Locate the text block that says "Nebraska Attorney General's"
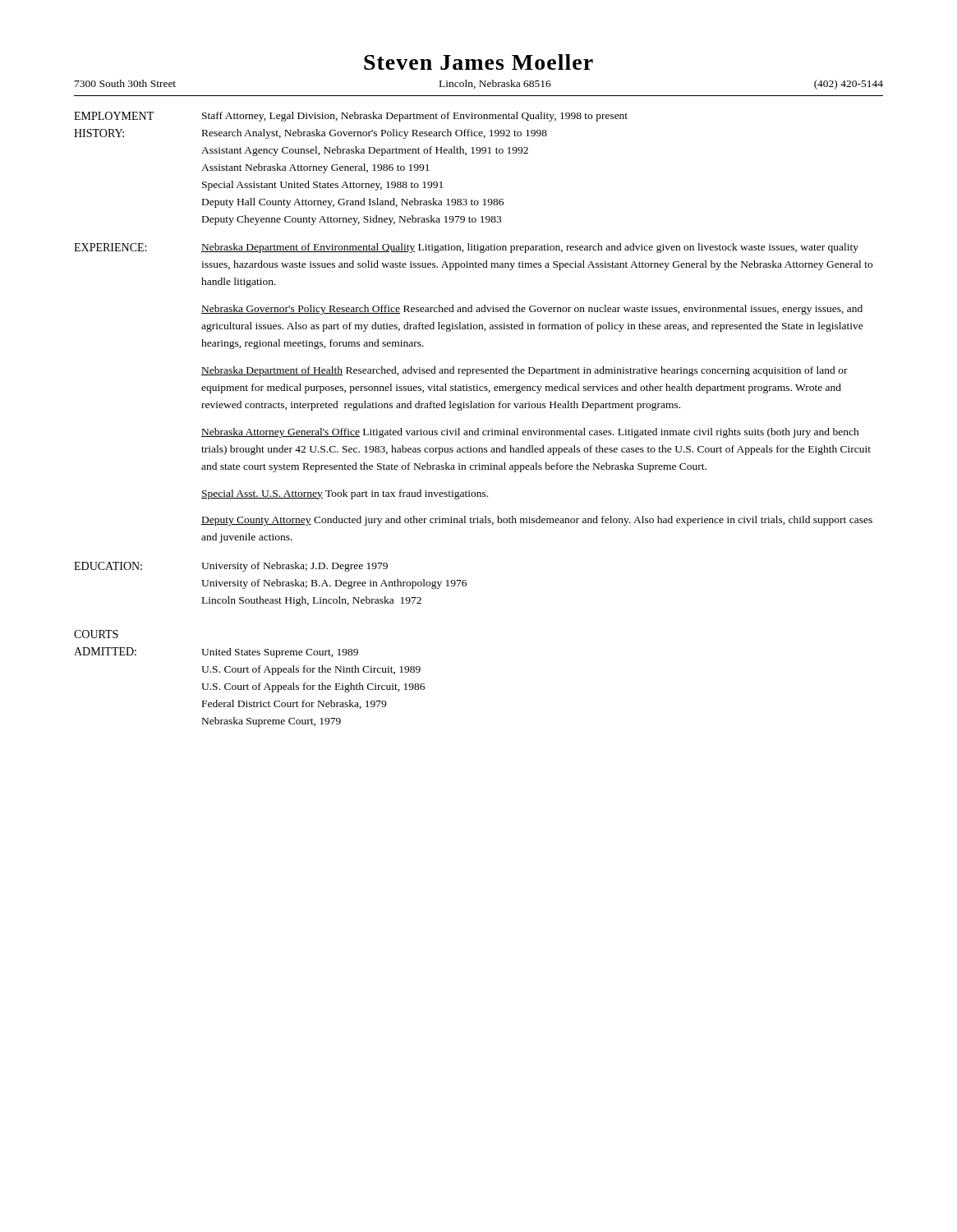The height and width of the screenshot is (1232, 957). [x=536, y=449]
